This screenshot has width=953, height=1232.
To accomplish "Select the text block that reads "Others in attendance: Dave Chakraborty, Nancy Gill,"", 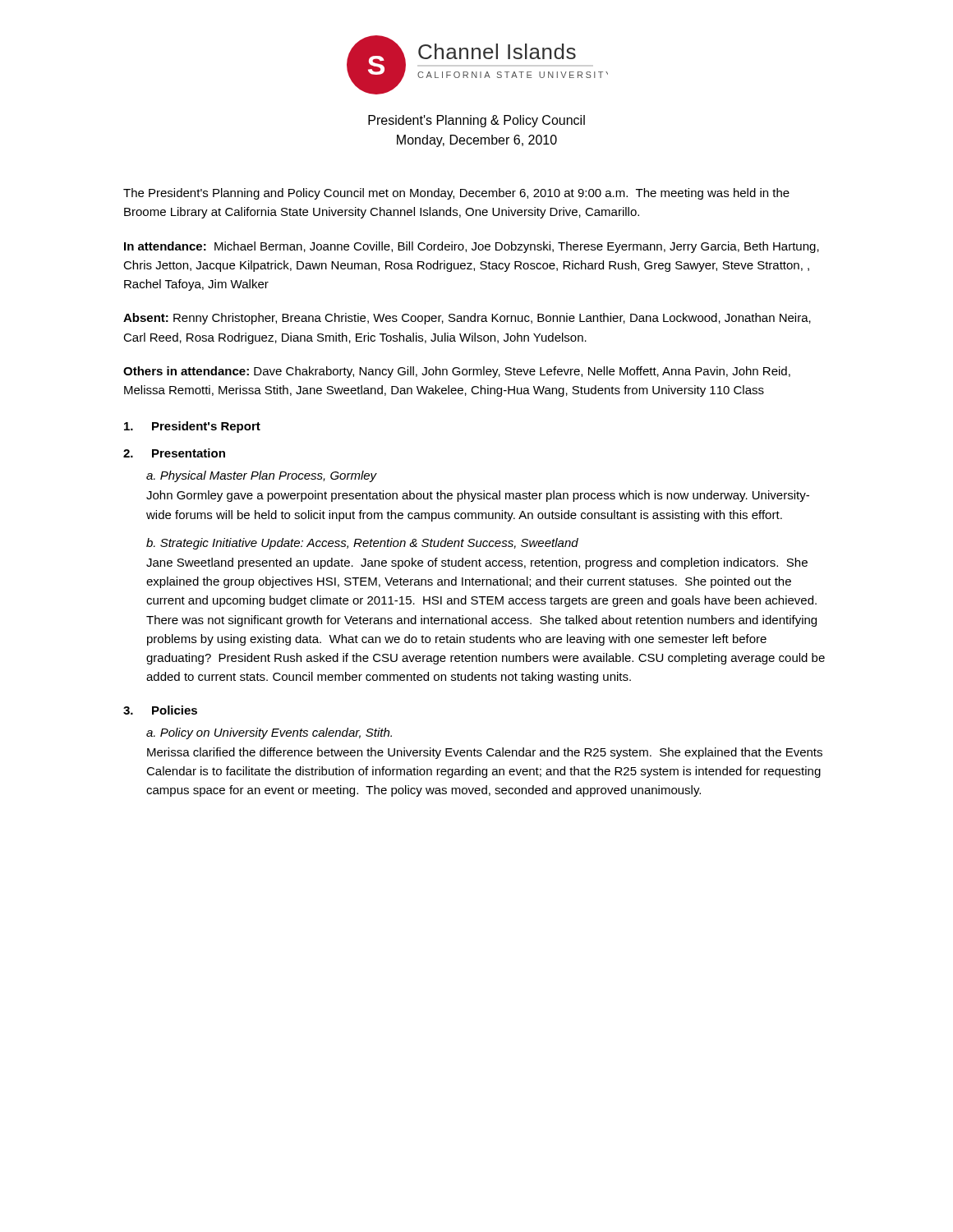I will [x=457, y=380].
